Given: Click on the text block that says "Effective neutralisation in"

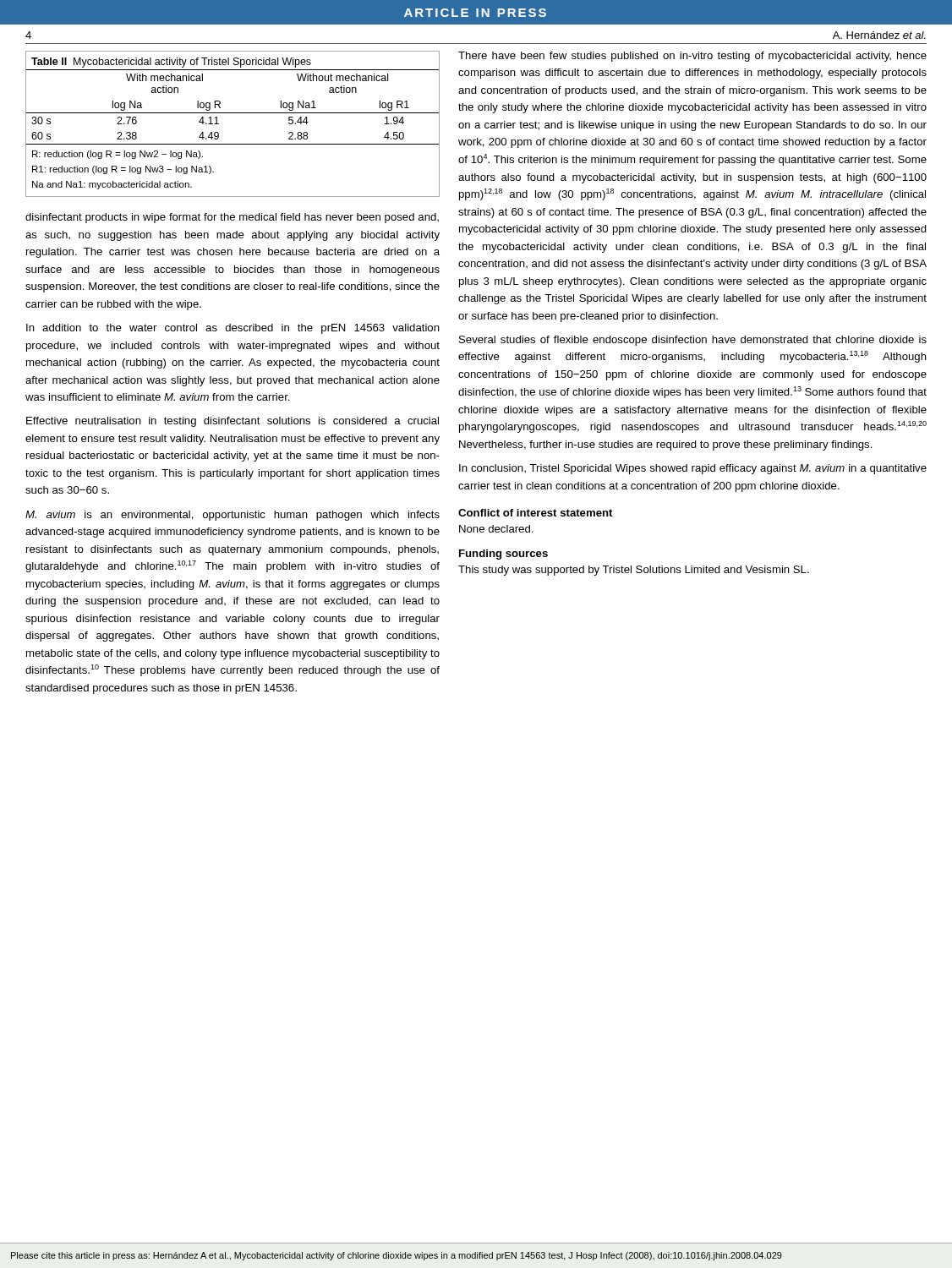Looking at the screenshot, I should click(232, 455).
